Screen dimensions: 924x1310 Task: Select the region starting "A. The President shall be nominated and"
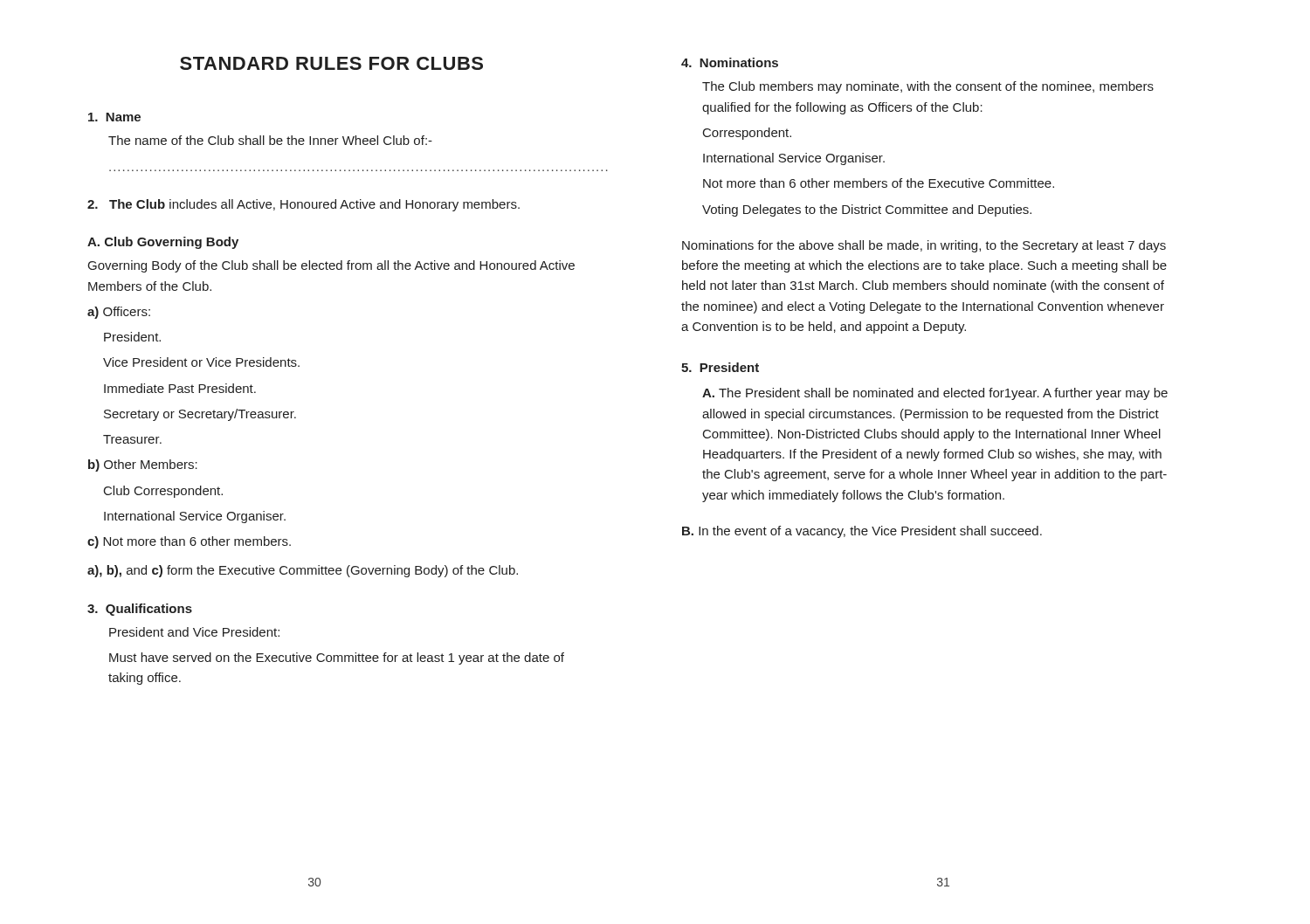pos(936,444)
